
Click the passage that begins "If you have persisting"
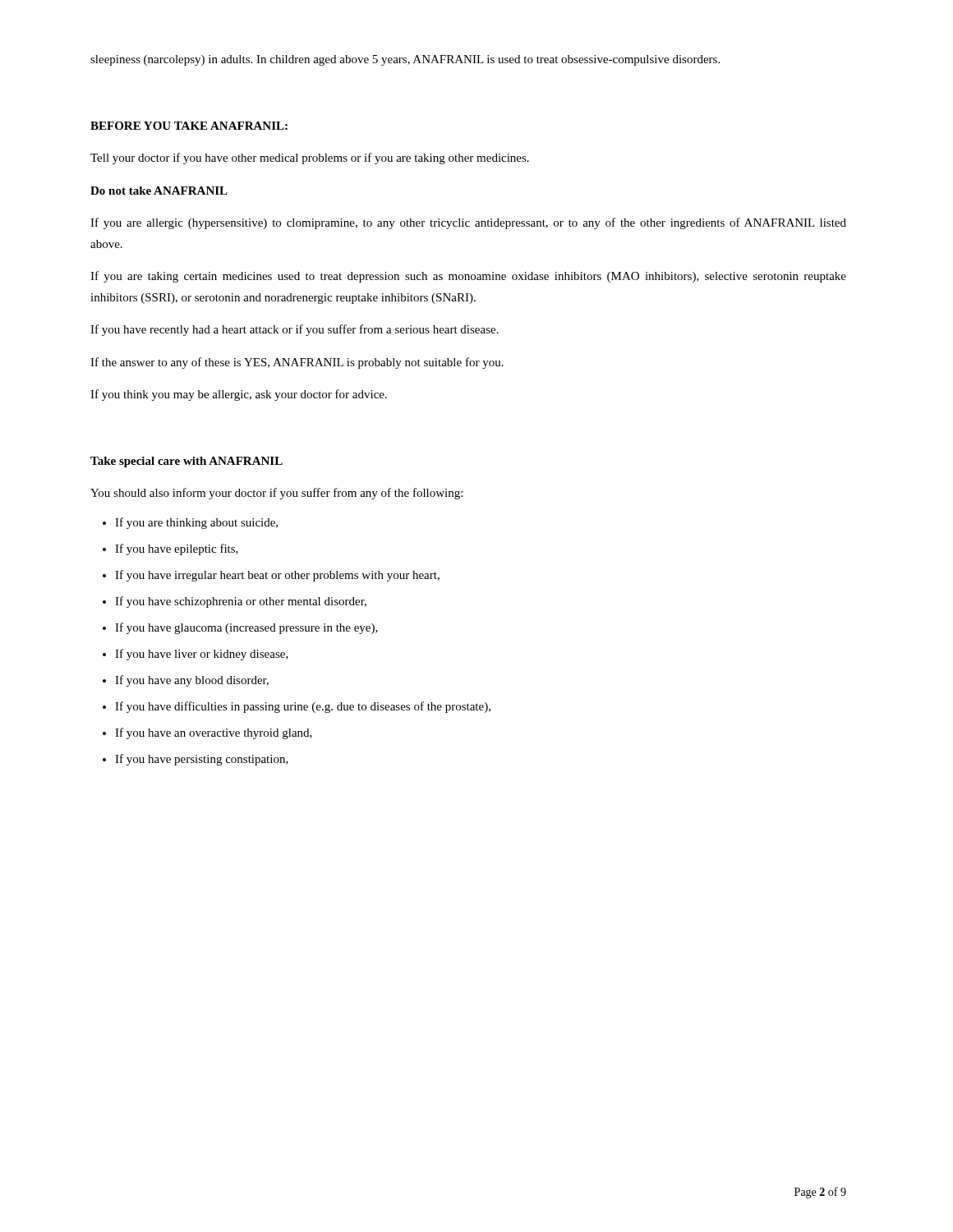coord(202,758)
